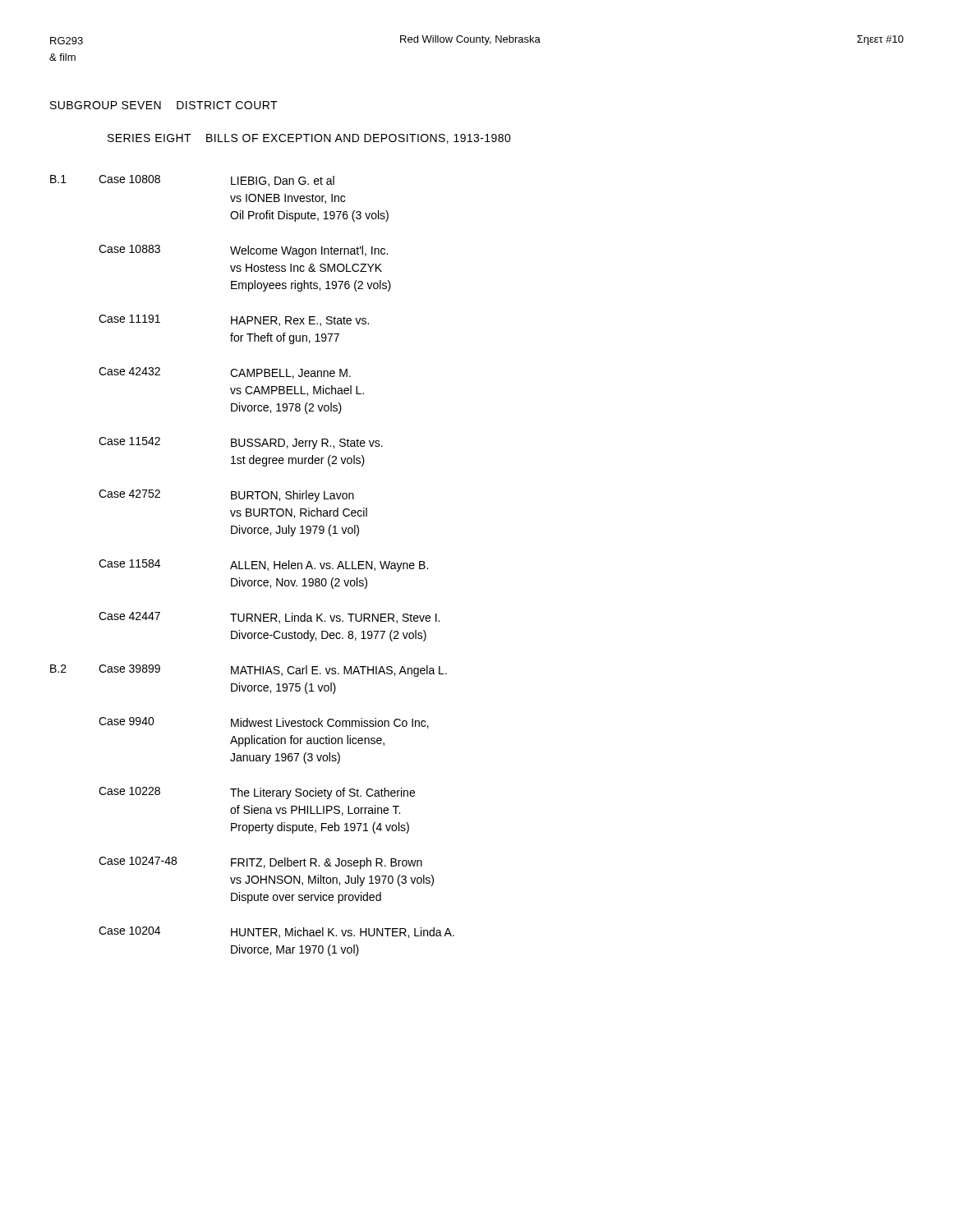The width and height of the screenshot is (953, 1232).
Task: Find the block starting "Case 10204 HUNTER, Michael K. vs. HUNTER, Linda"
Action: click(276, 932)
